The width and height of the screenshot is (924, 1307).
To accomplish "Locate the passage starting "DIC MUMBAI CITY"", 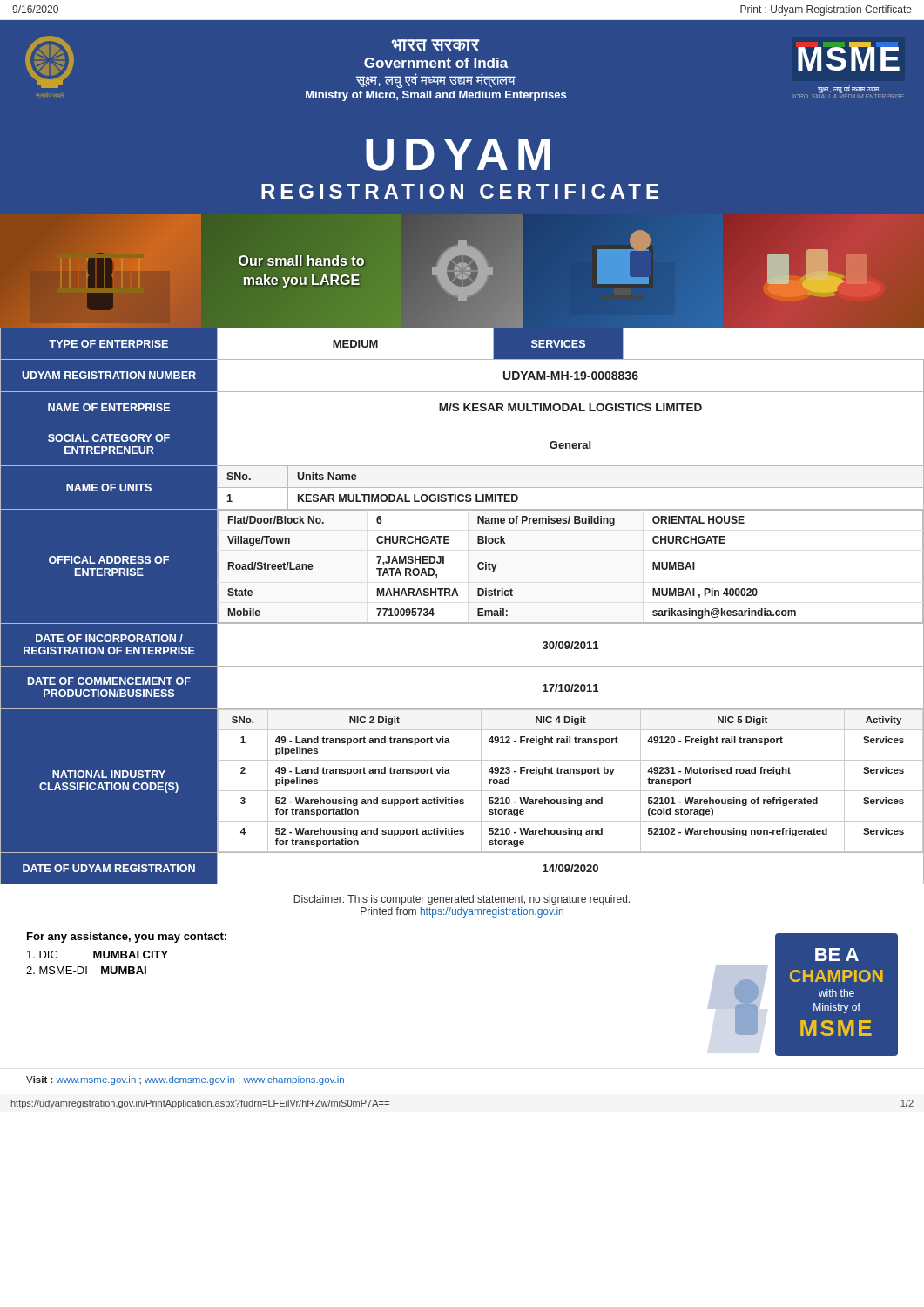I will 97,955.
